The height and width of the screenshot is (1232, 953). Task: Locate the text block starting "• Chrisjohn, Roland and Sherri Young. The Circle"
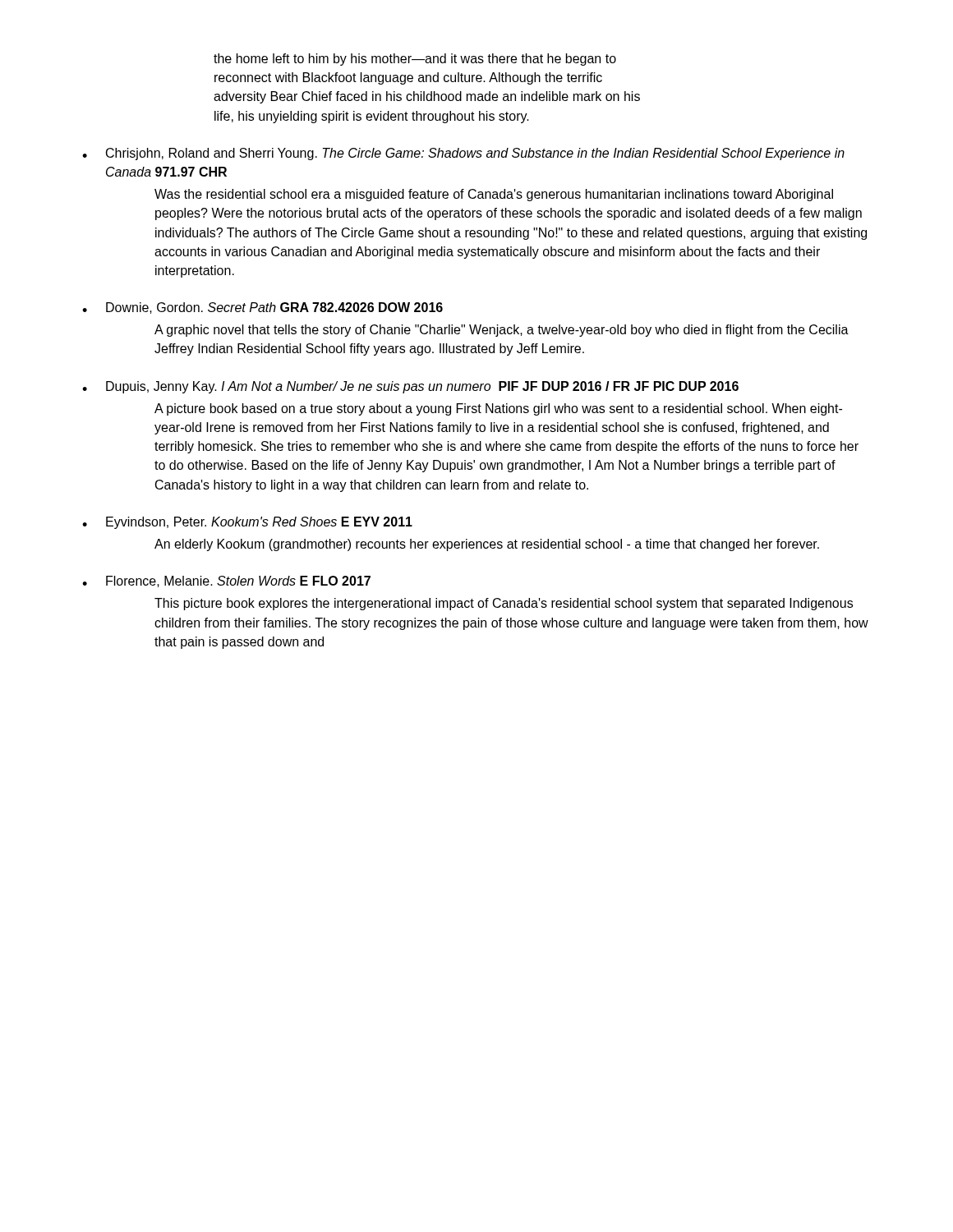[476, 212]
